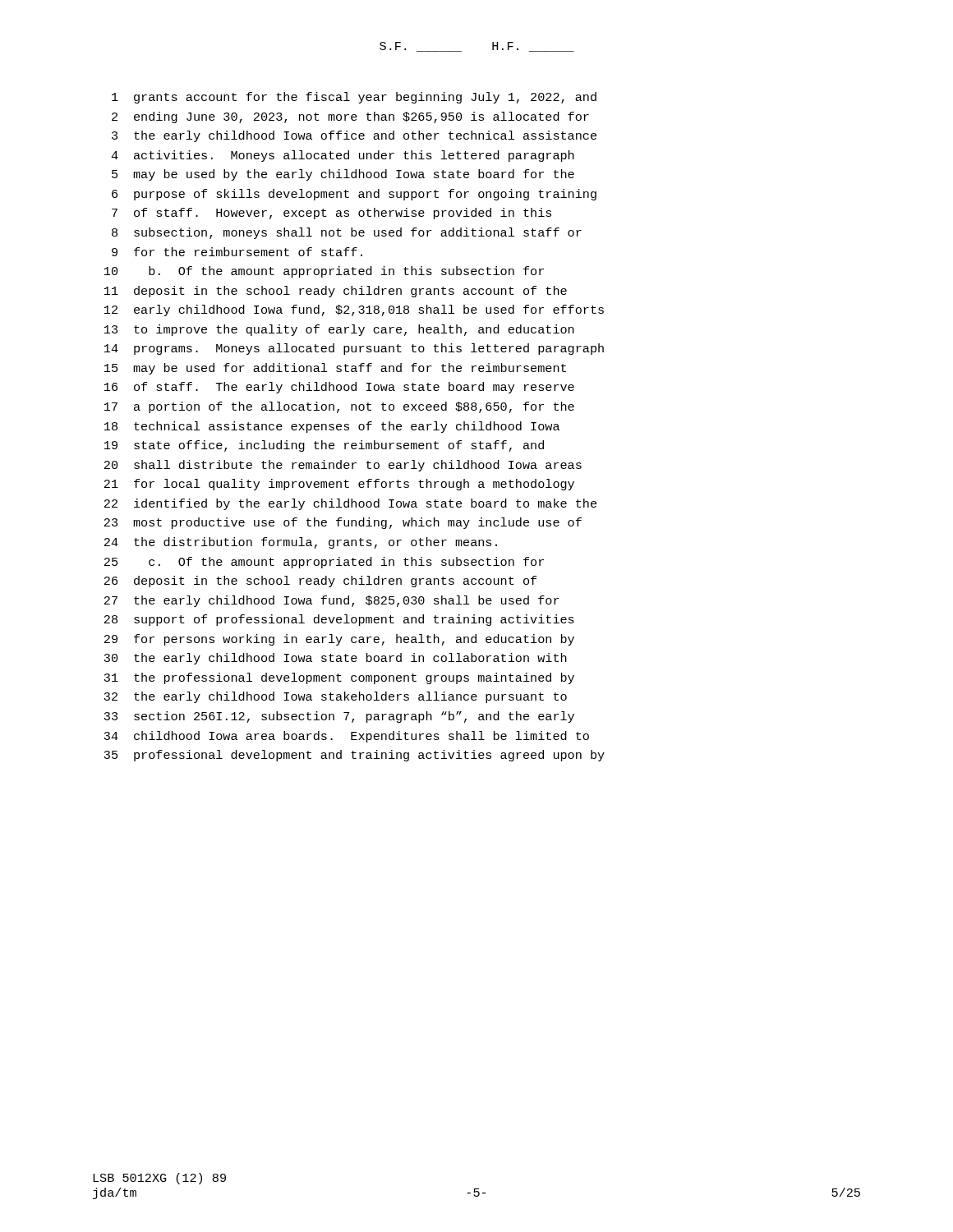The image size is (953, 1232).
Task: Click on the text block containing "1grants account for the fiscal year beginning"
Action: coord(476,427)
